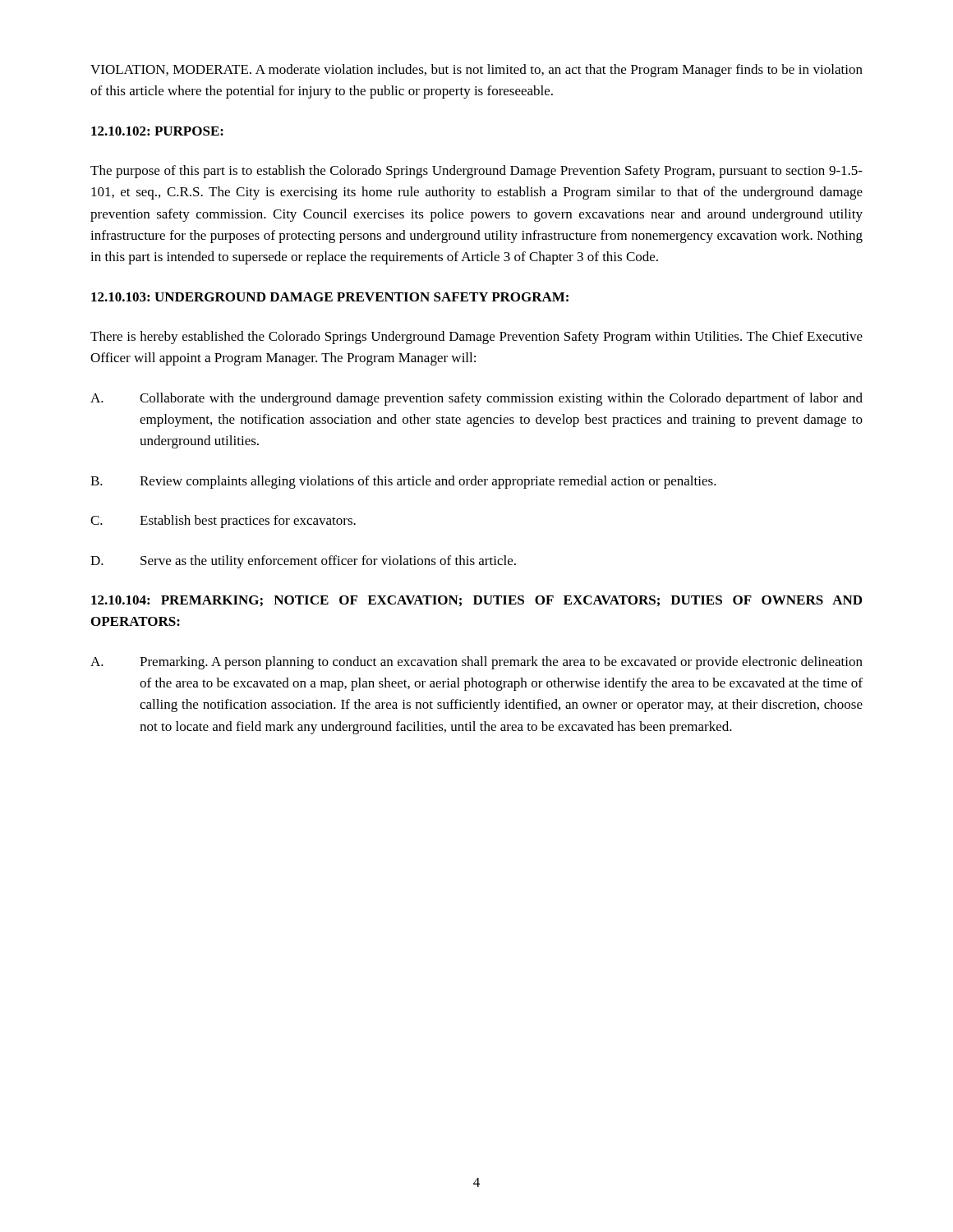Find the element starting "12.10.104: PREMARKING; NOTICE OF EXCAVATION;"

[476, 611]
